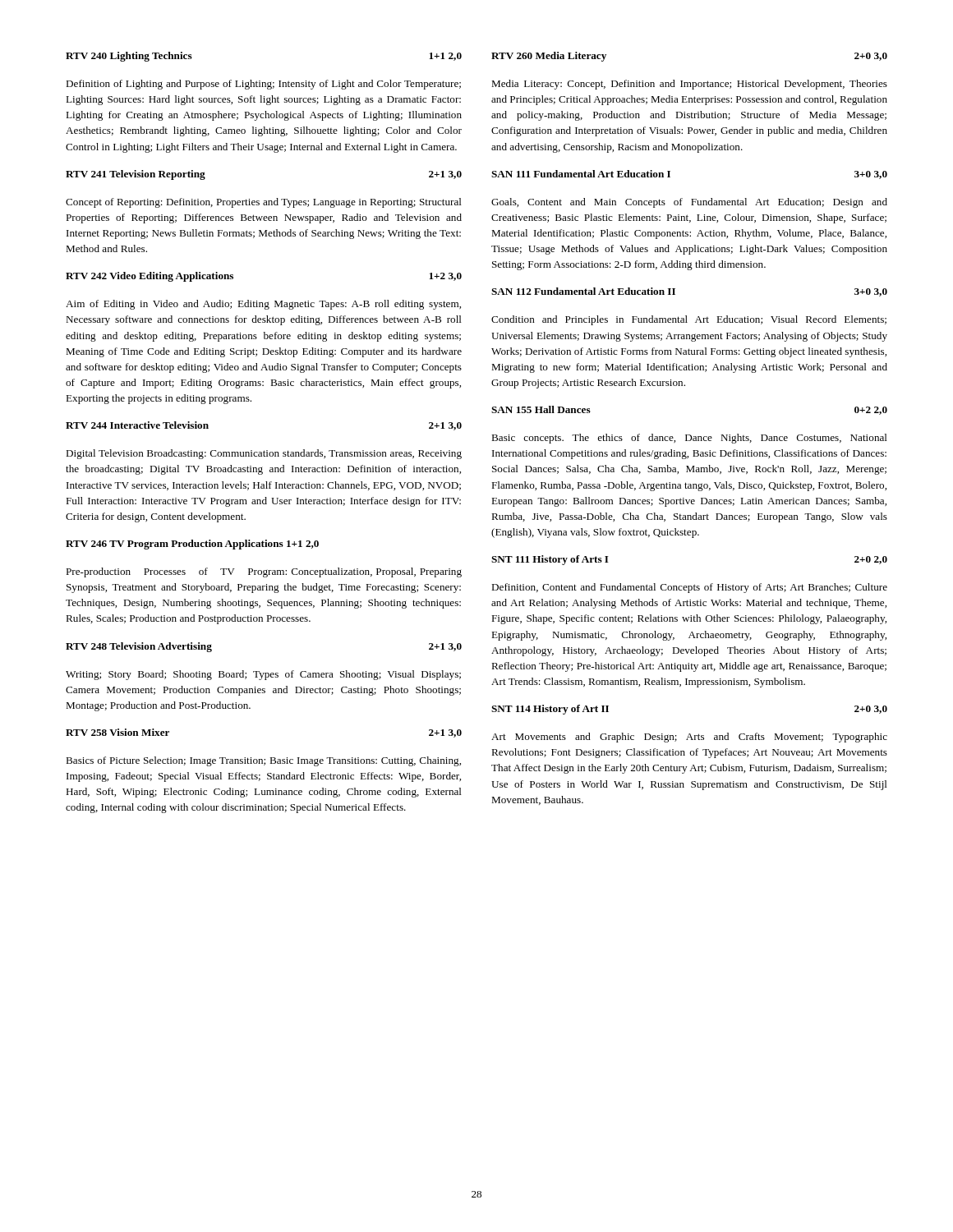Image resolution: width=953 pixels, height=1232 pixels.
Task: Select the section header that says "SNT 114 History of Art"
Action: click(543, 709)
